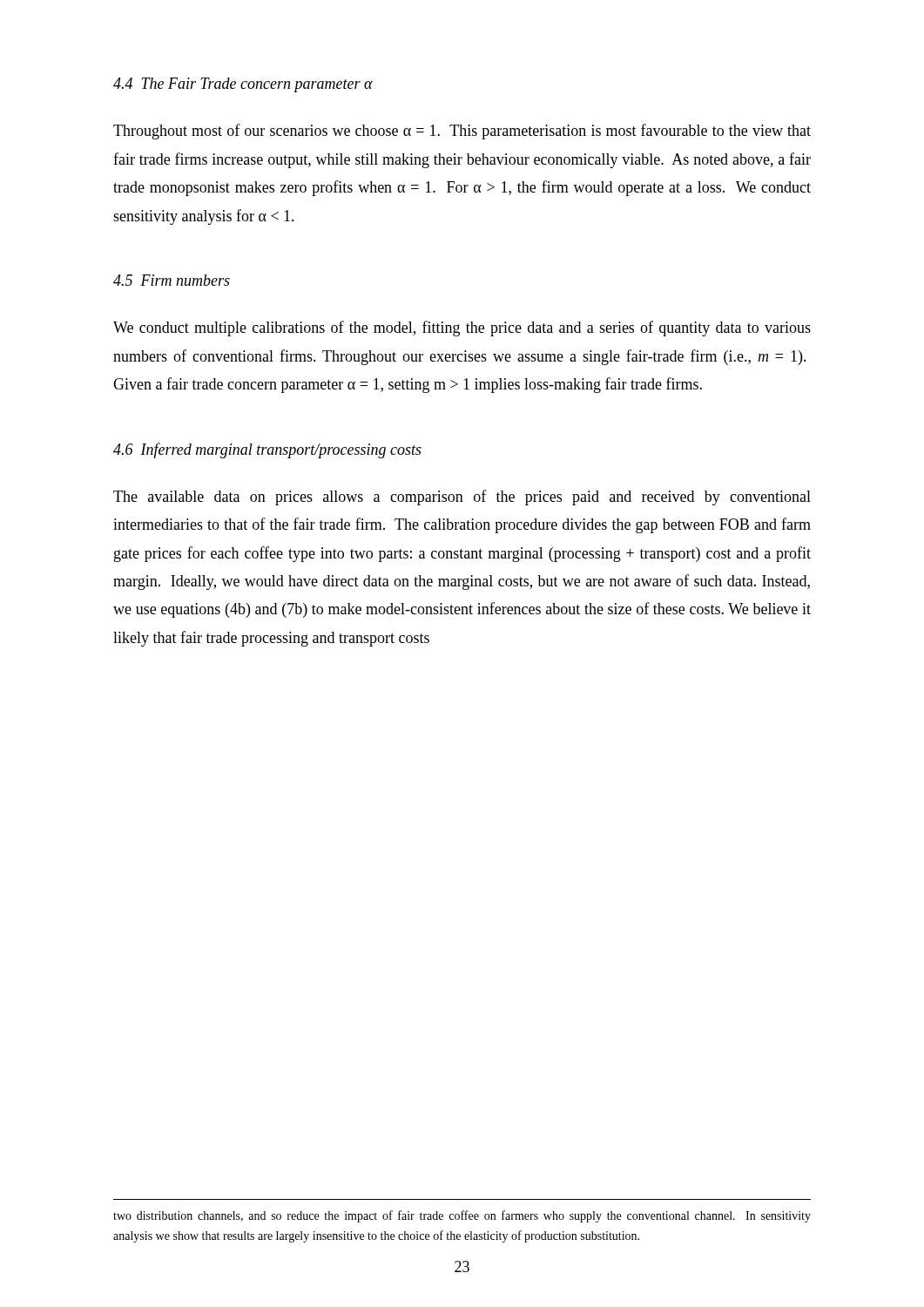Locate the text block containing "The available data on prices allows a"
This screenshot has width=924, height=1307.
point(462,567)
